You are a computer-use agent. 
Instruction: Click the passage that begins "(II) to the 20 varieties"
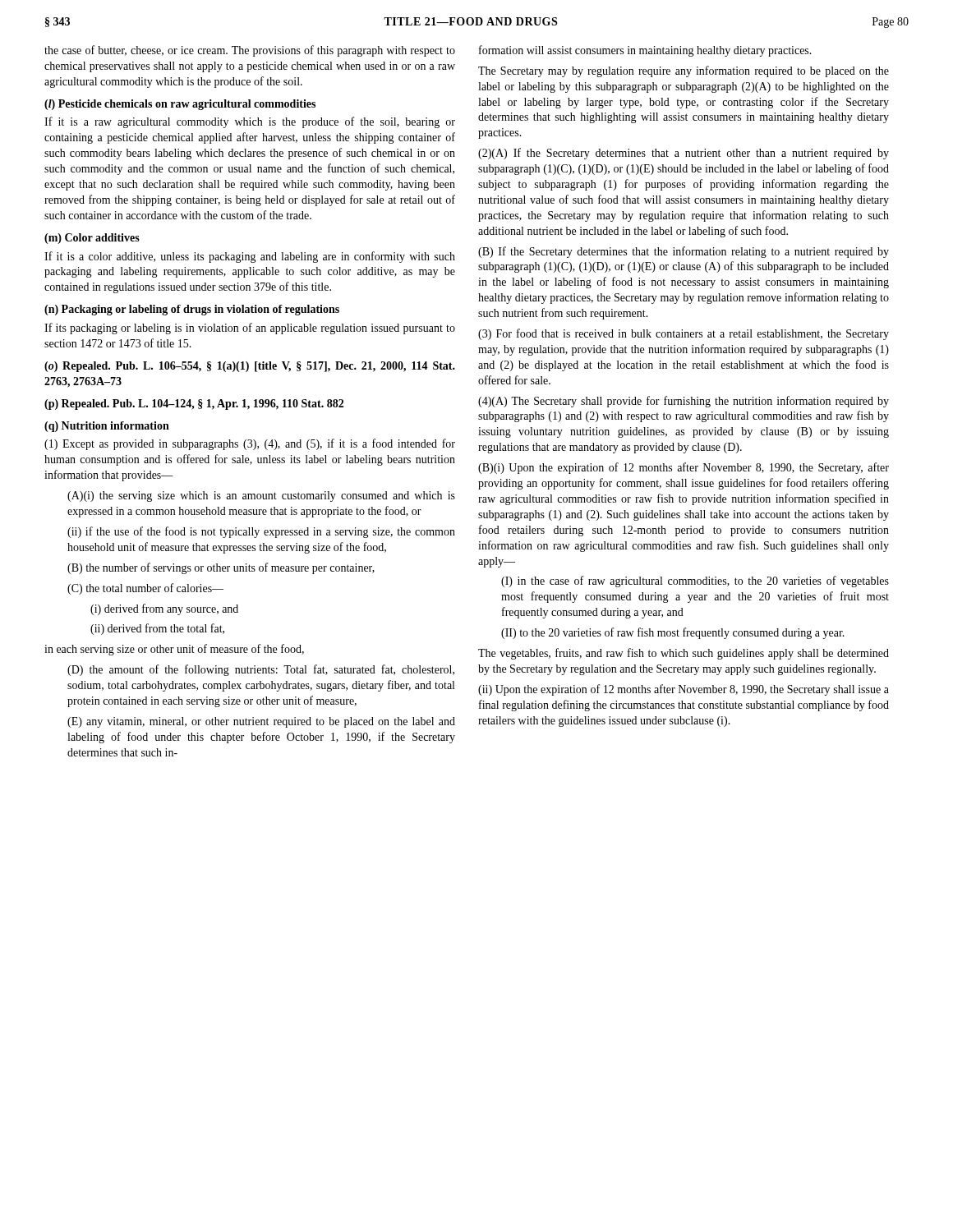coord(695,634)
